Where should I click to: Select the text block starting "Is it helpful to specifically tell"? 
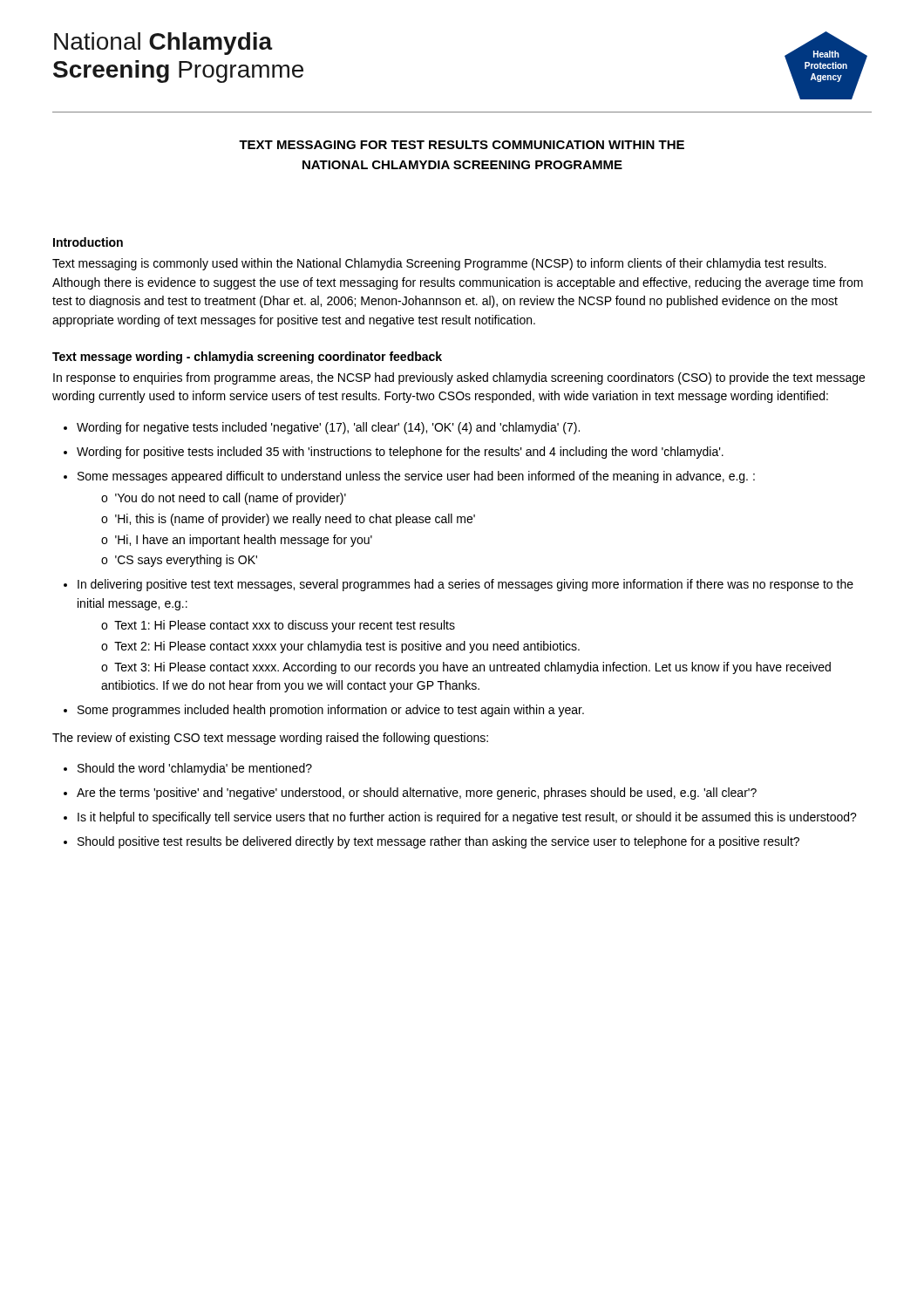(467, 817)
